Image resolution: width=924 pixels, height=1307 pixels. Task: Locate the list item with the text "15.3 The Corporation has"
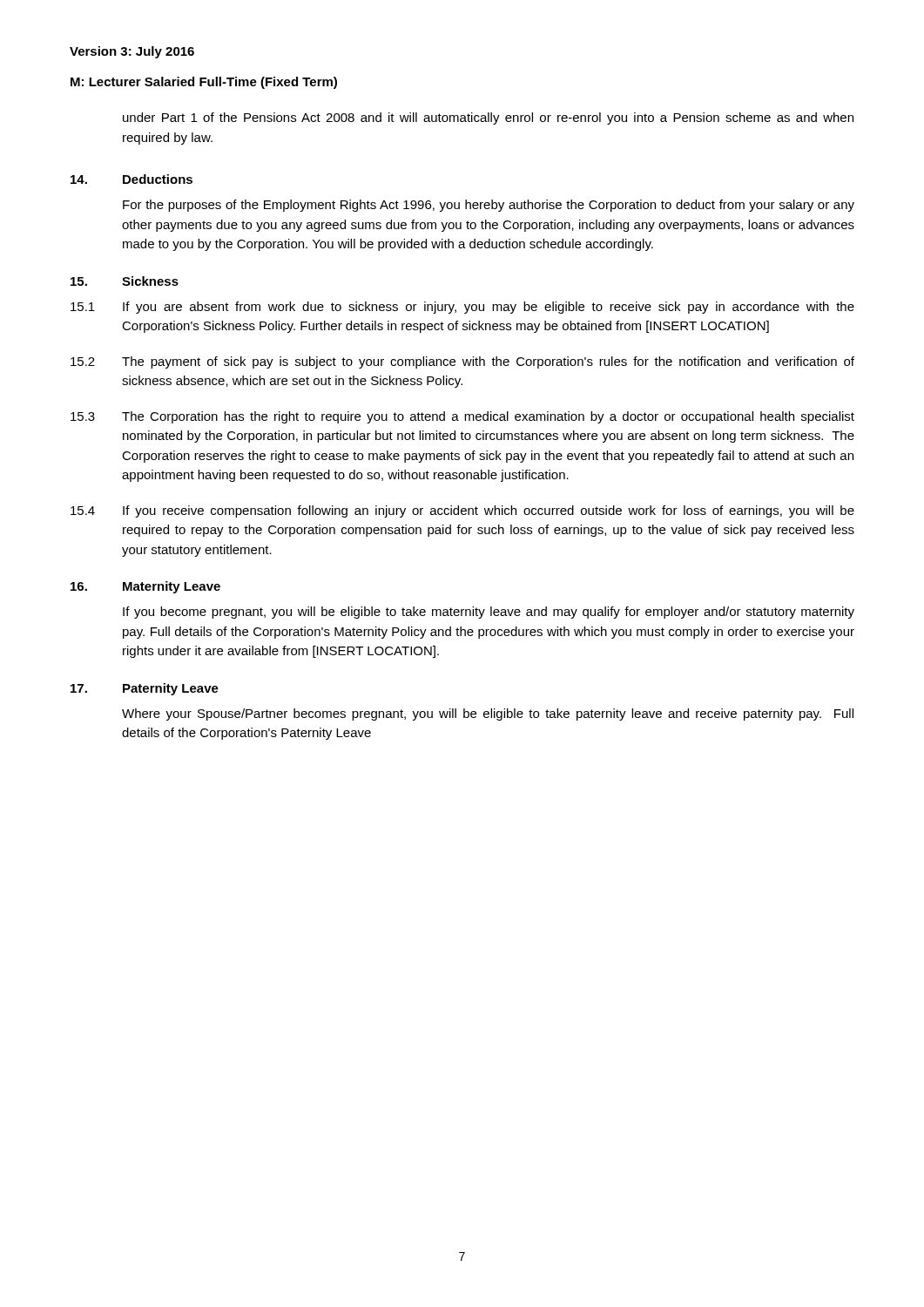(462, 446)
